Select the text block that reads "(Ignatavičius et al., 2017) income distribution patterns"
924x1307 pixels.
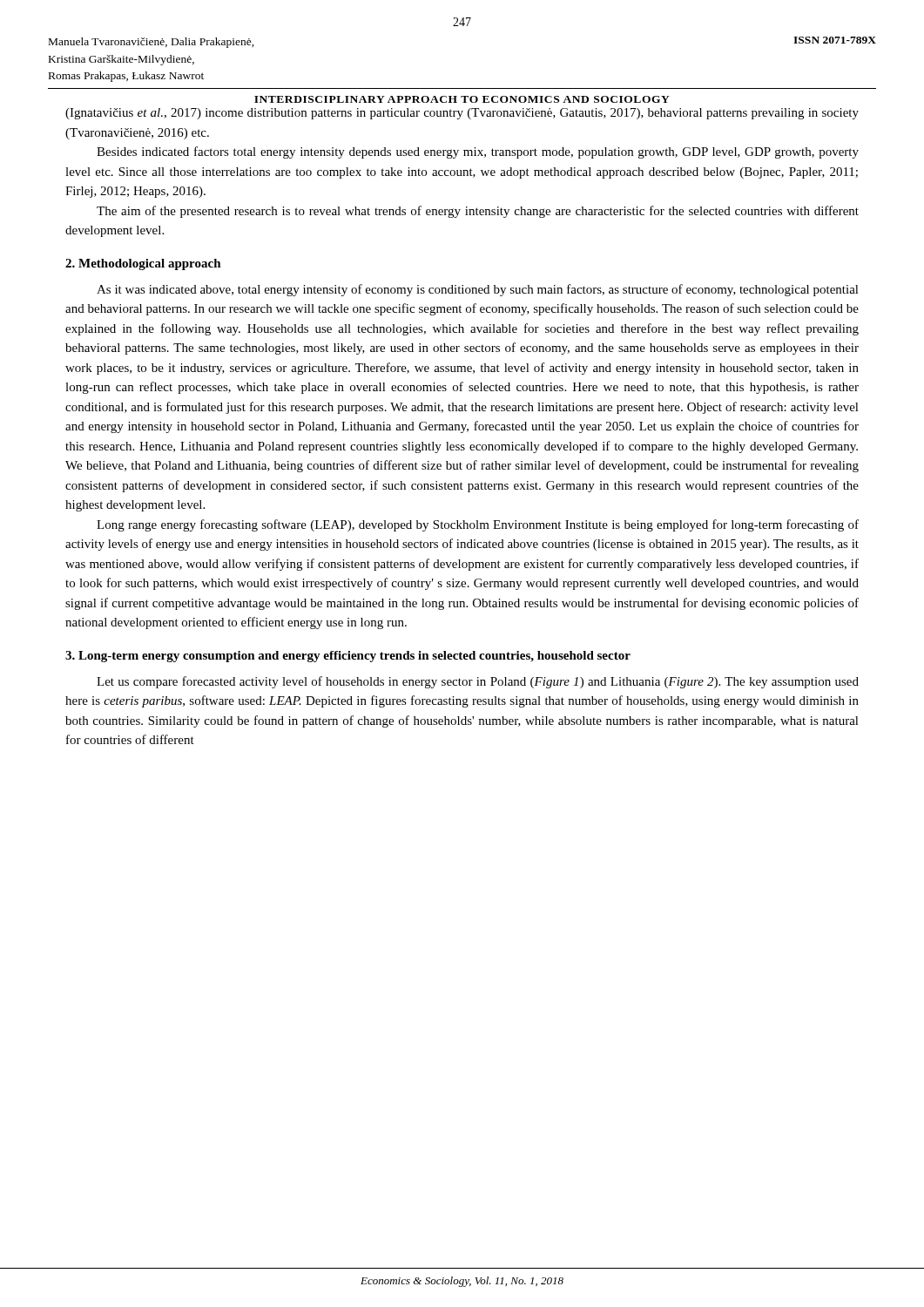(462, 171)
